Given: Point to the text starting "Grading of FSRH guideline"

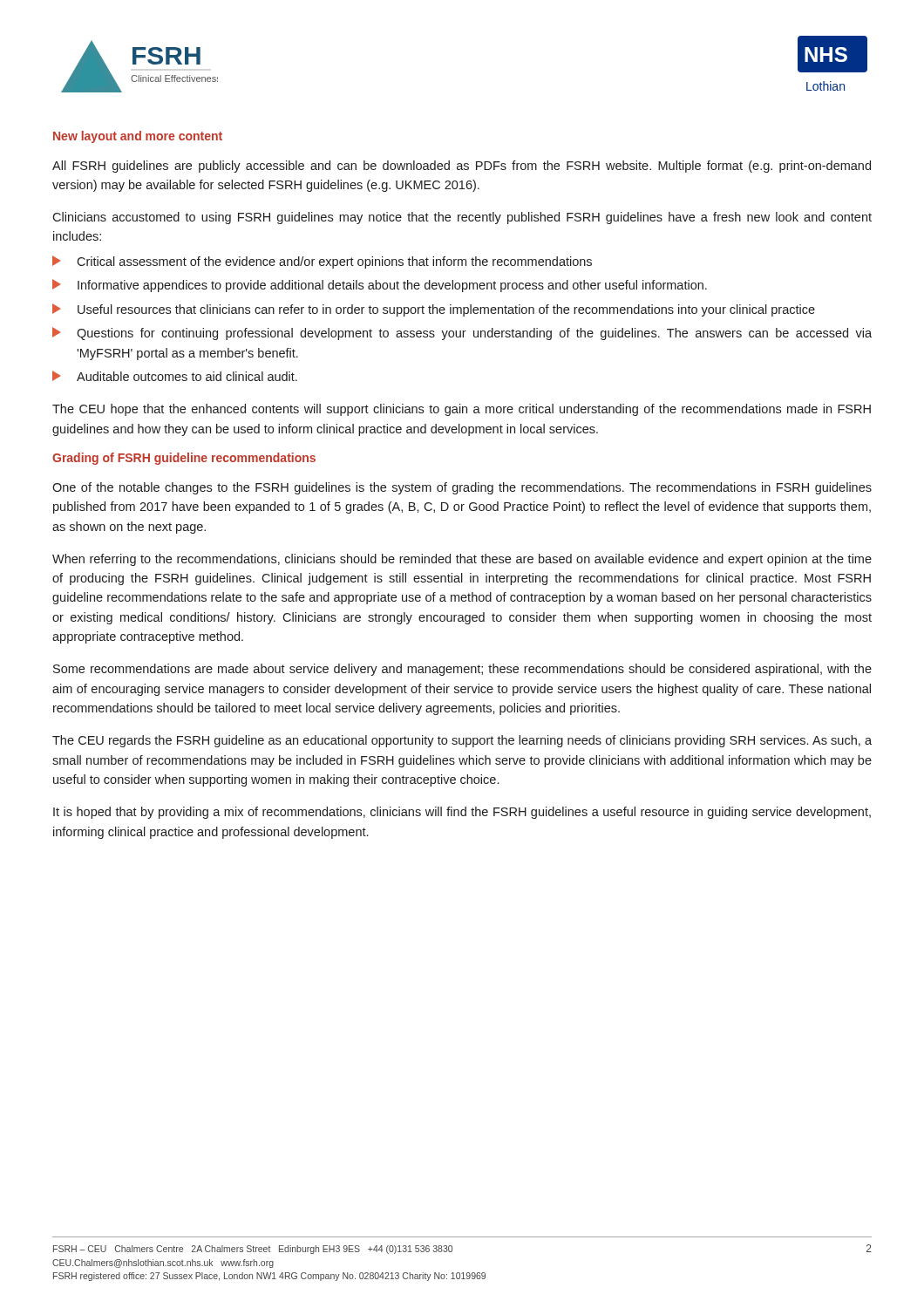Looking at the screenshot, I should click(184, 459).
